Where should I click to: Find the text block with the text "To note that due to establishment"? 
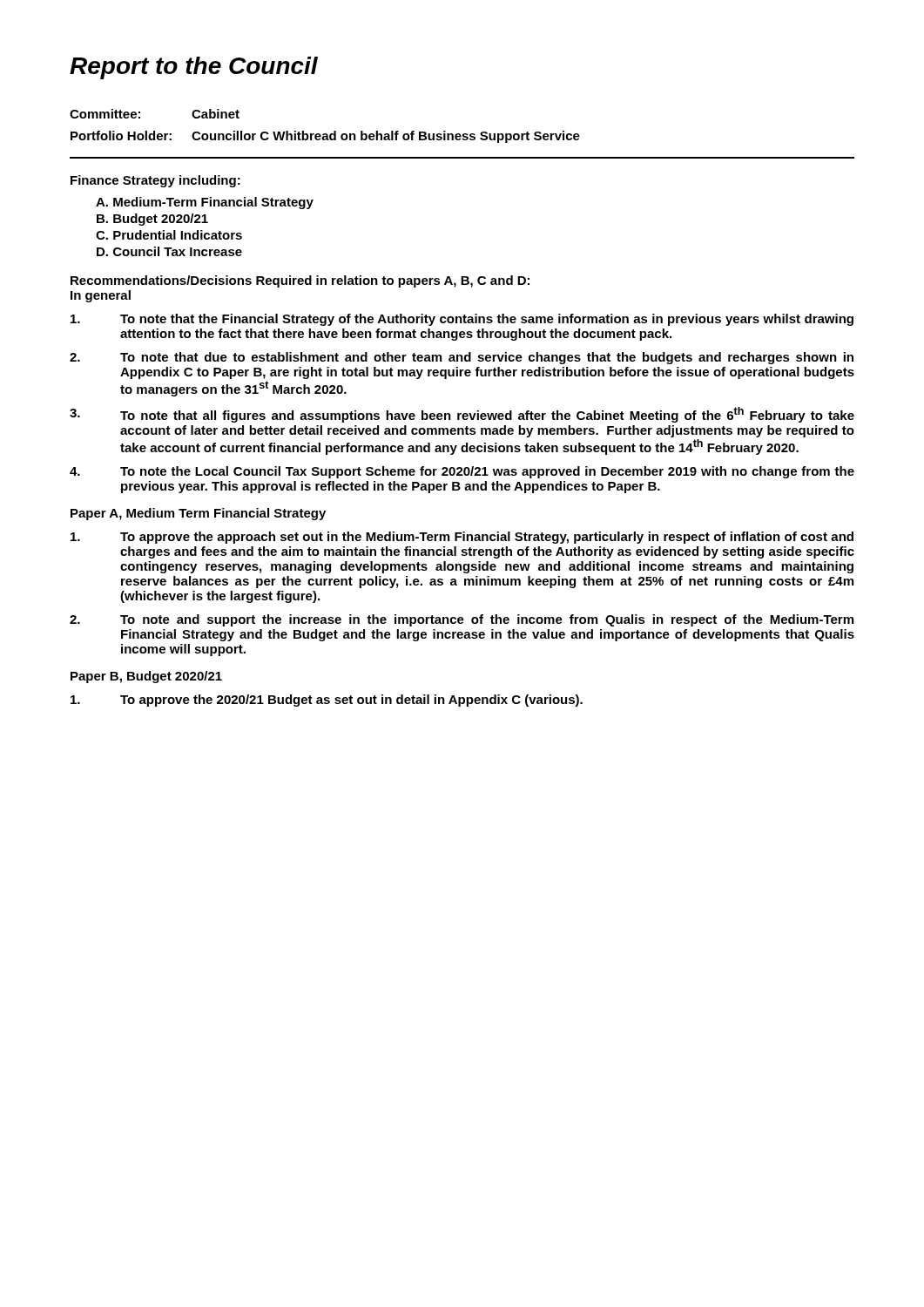pyautogui.click(x=462, y=373)
